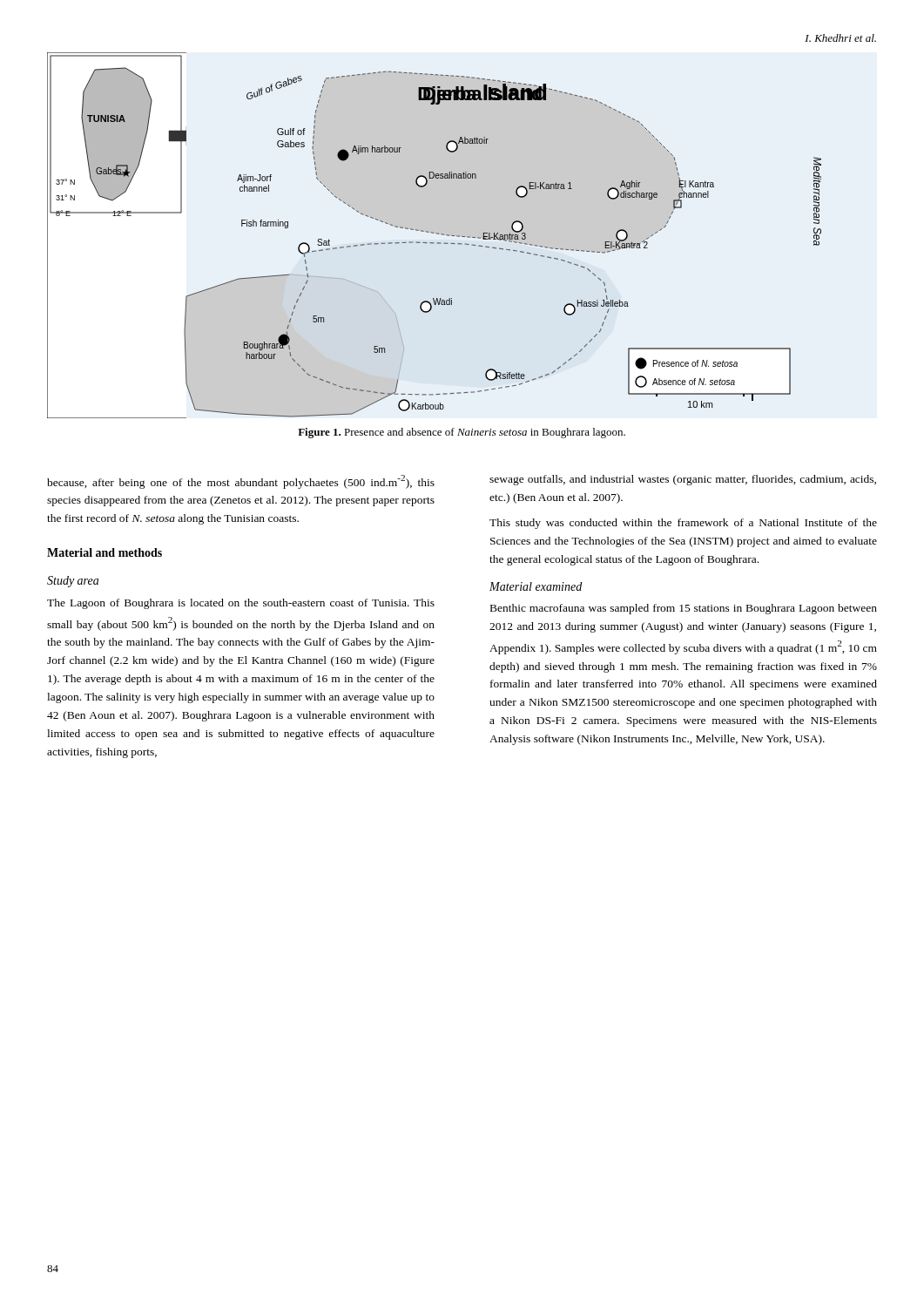Select the section header that reads "Material examined"

coord(536,586)
